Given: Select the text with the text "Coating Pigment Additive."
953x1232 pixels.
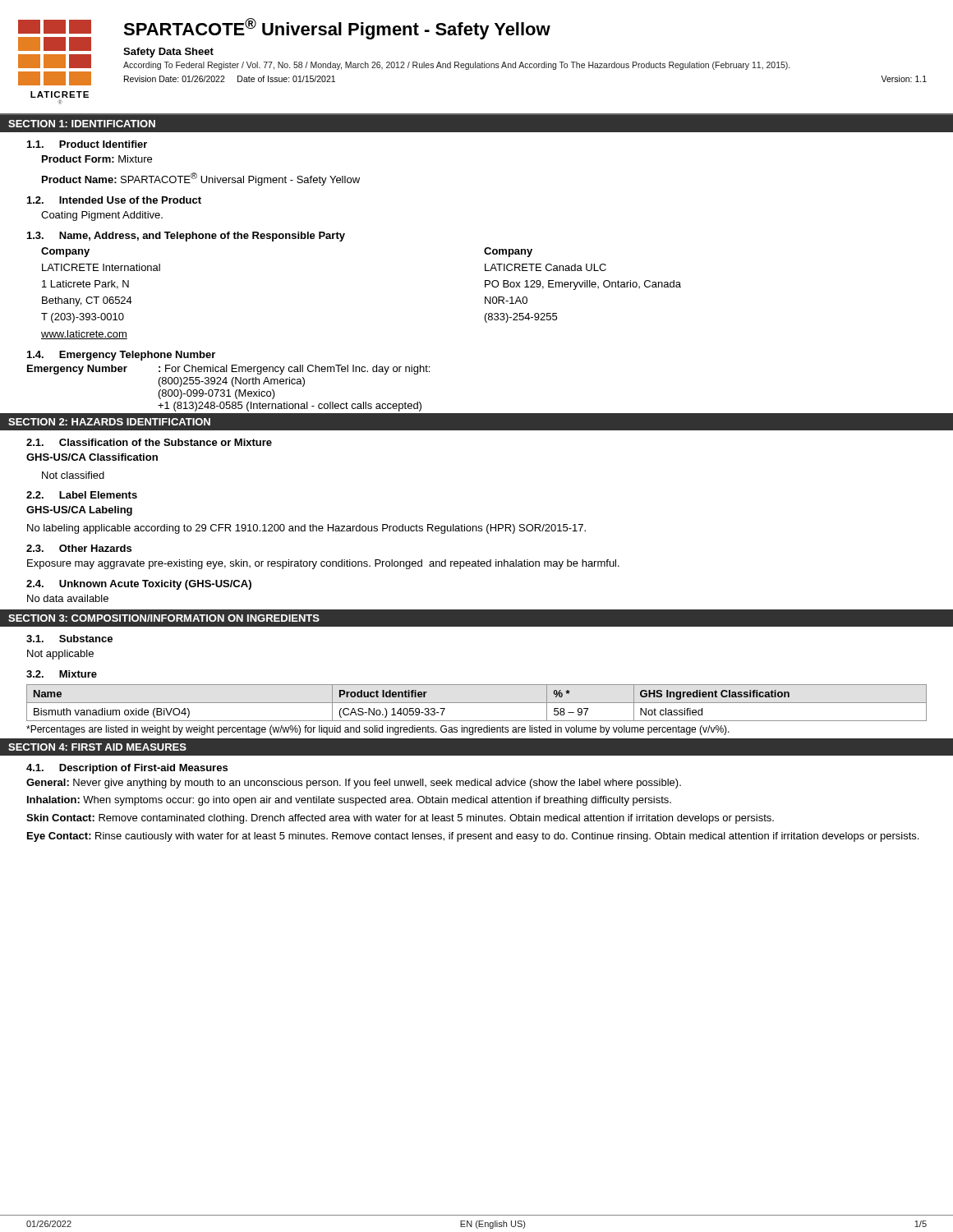Looking at the screenshot, I should [102, 215].
